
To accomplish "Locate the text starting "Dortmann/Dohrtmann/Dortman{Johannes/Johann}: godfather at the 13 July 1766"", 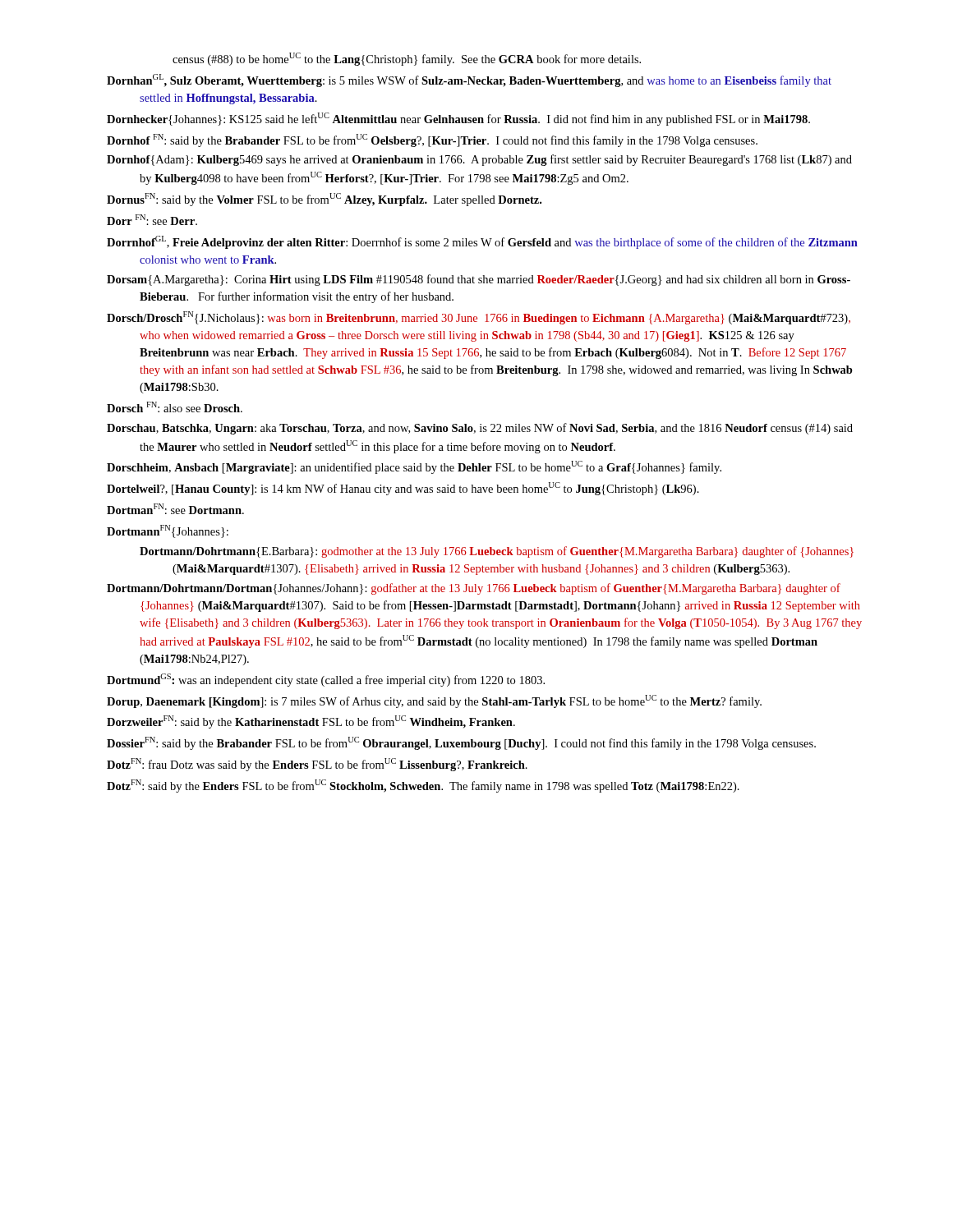I will [484, 623].
